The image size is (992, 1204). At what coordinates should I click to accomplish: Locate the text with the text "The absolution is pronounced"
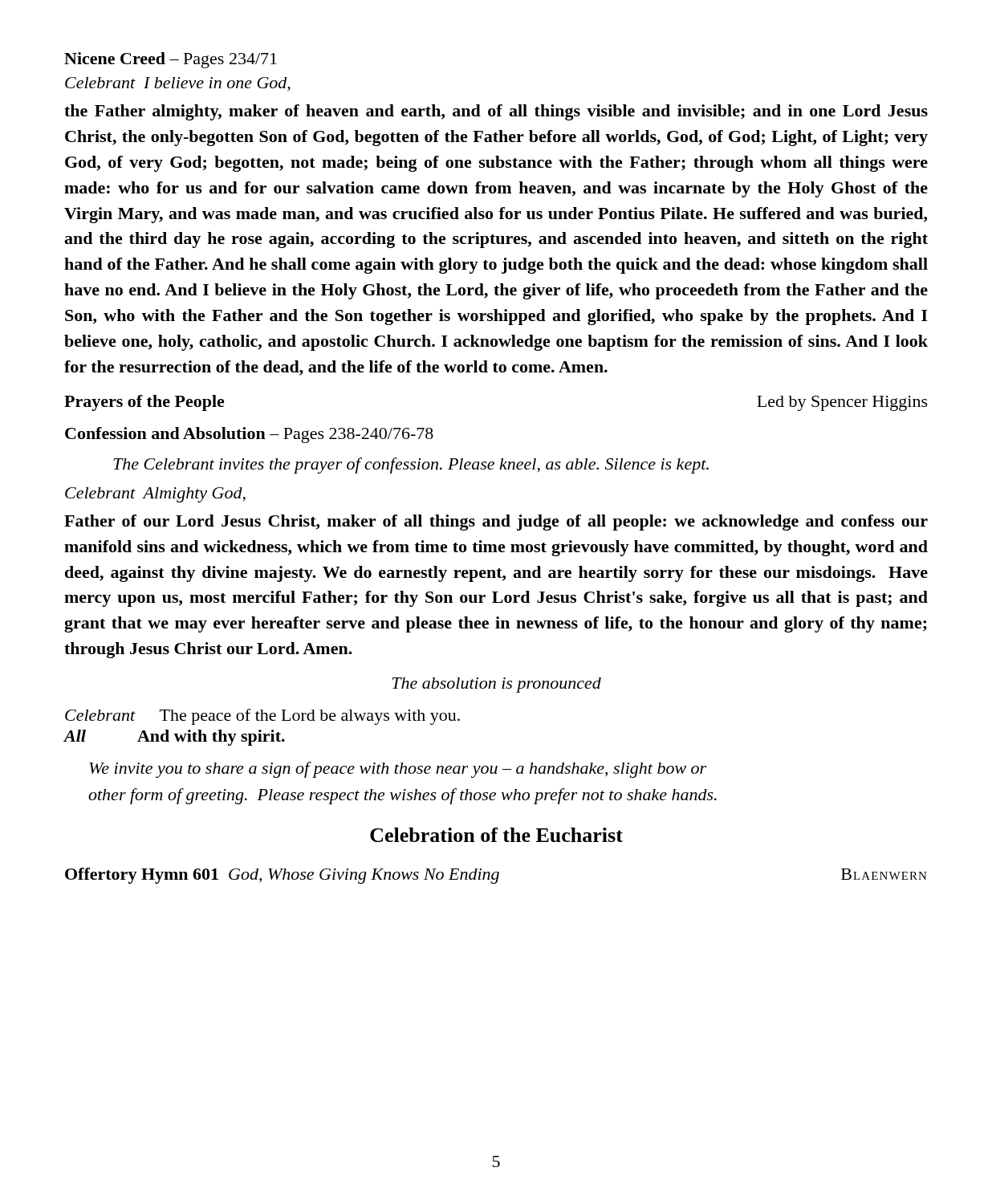pyautogui.click(x=496, y=683)
